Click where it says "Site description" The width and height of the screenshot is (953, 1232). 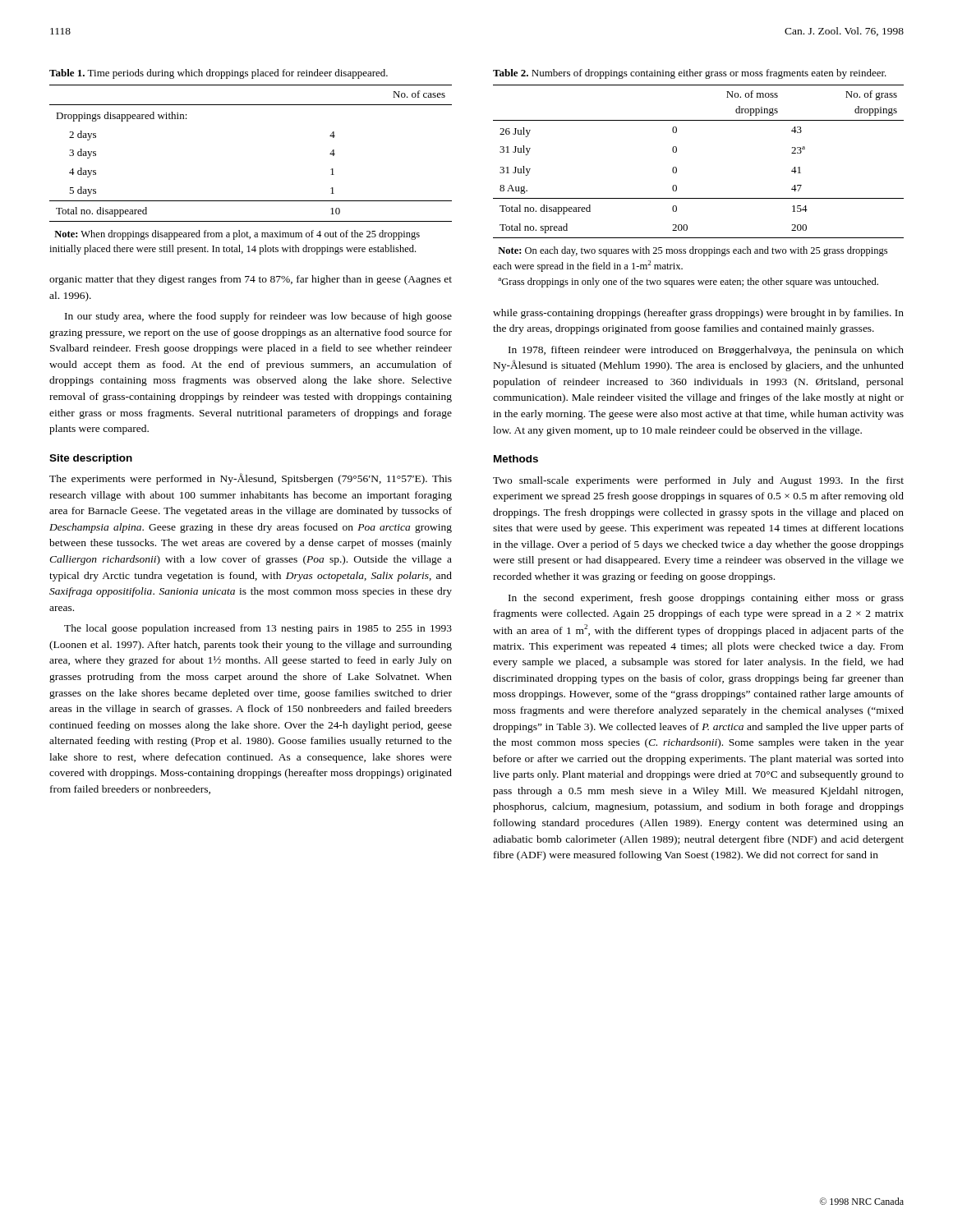[91, 458]
